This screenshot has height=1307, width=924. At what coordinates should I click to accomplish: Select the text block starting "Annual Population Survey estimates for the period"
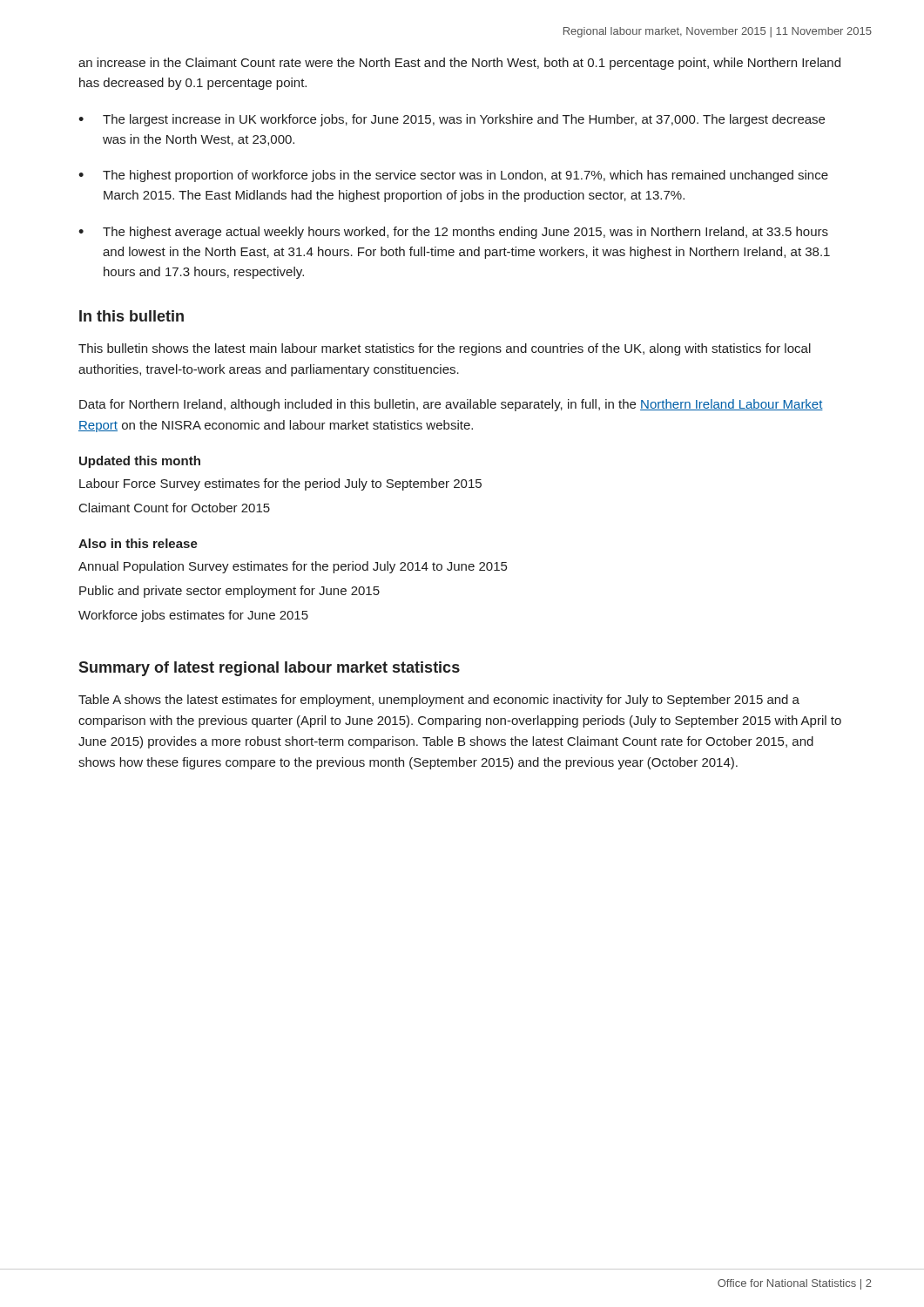[293, 566]
